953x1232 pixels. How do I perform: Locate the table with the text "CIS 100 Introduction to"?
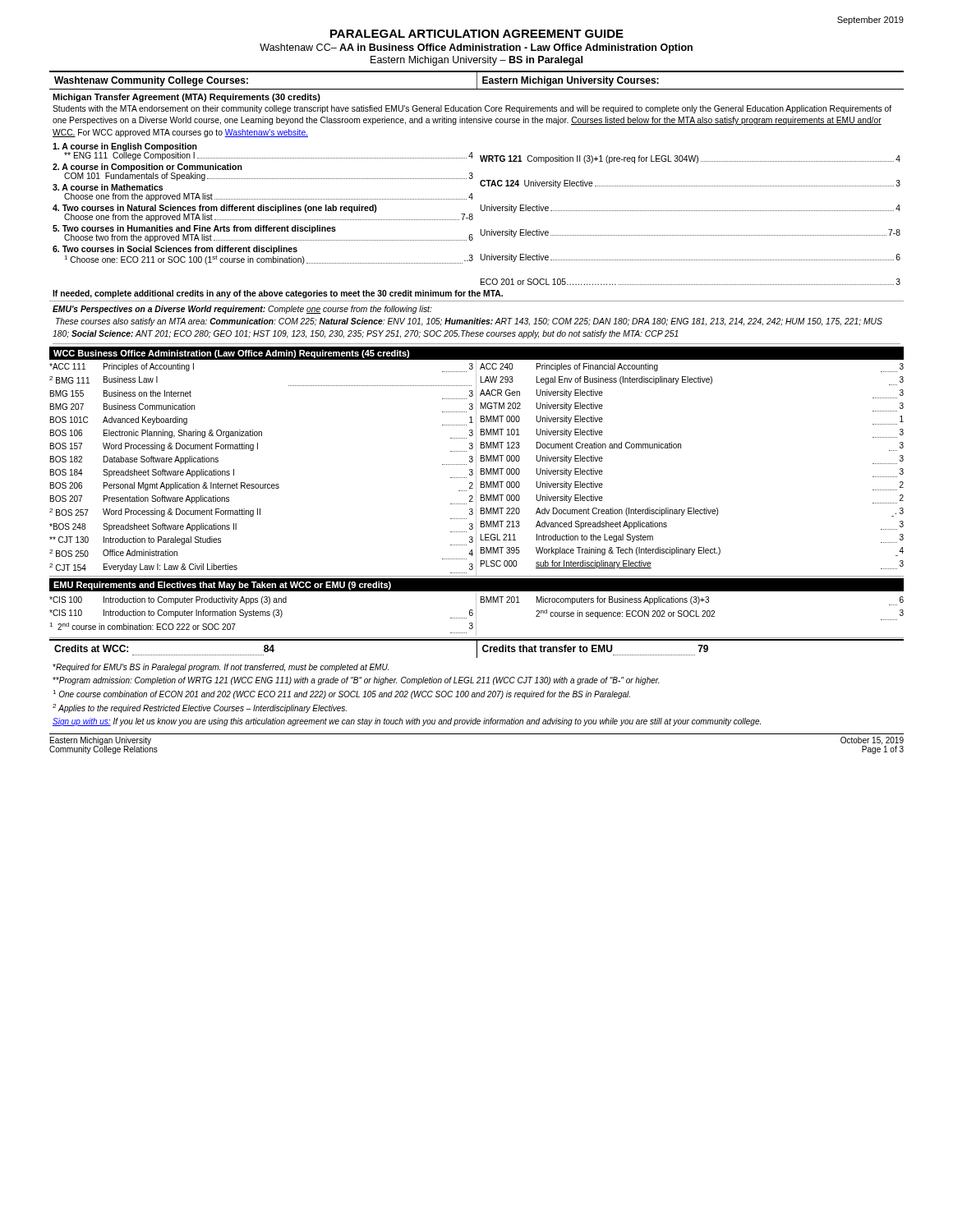point(476,615)
